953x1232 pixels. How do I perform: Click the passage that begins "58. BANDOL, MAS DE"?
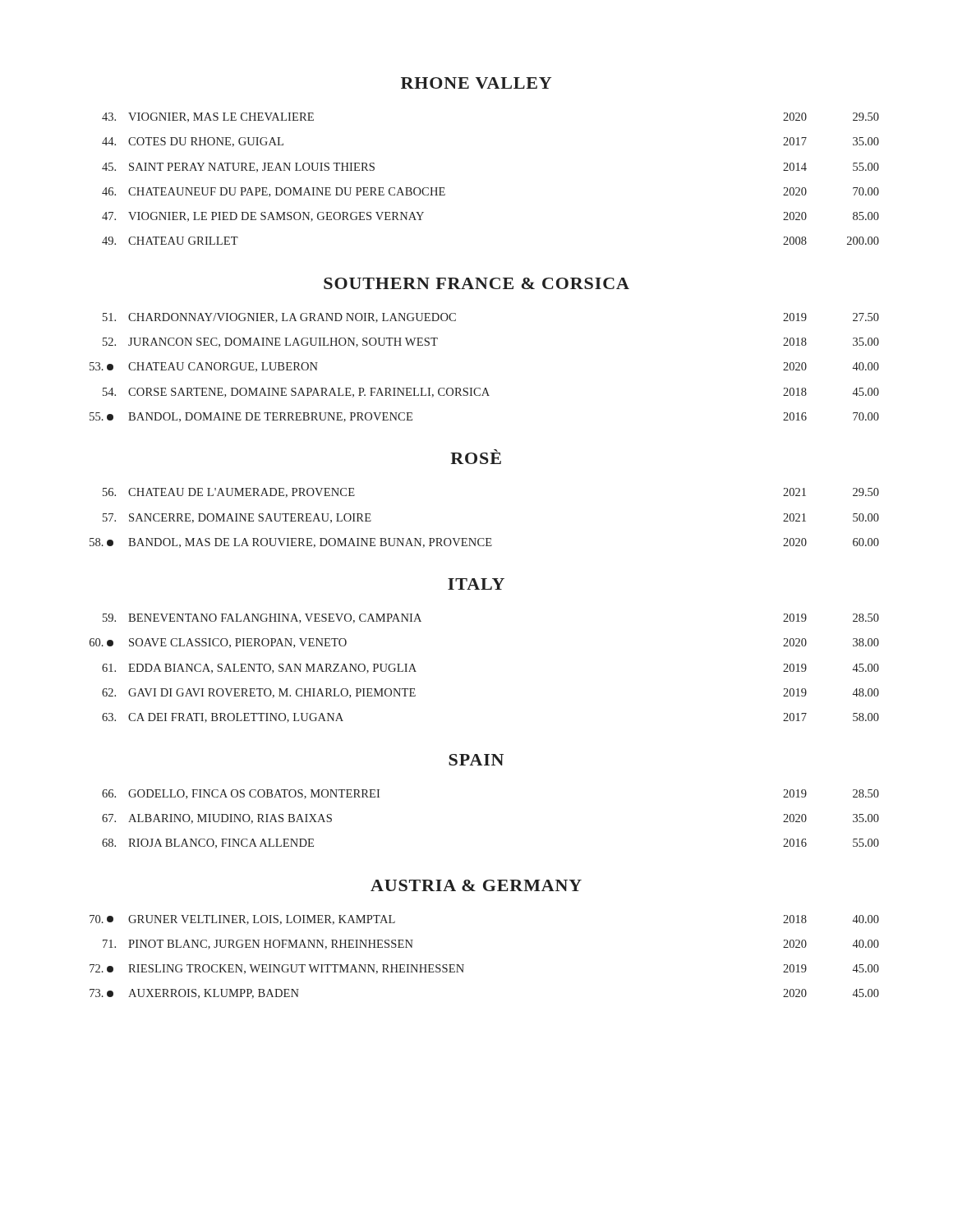[x=476, y=542]
